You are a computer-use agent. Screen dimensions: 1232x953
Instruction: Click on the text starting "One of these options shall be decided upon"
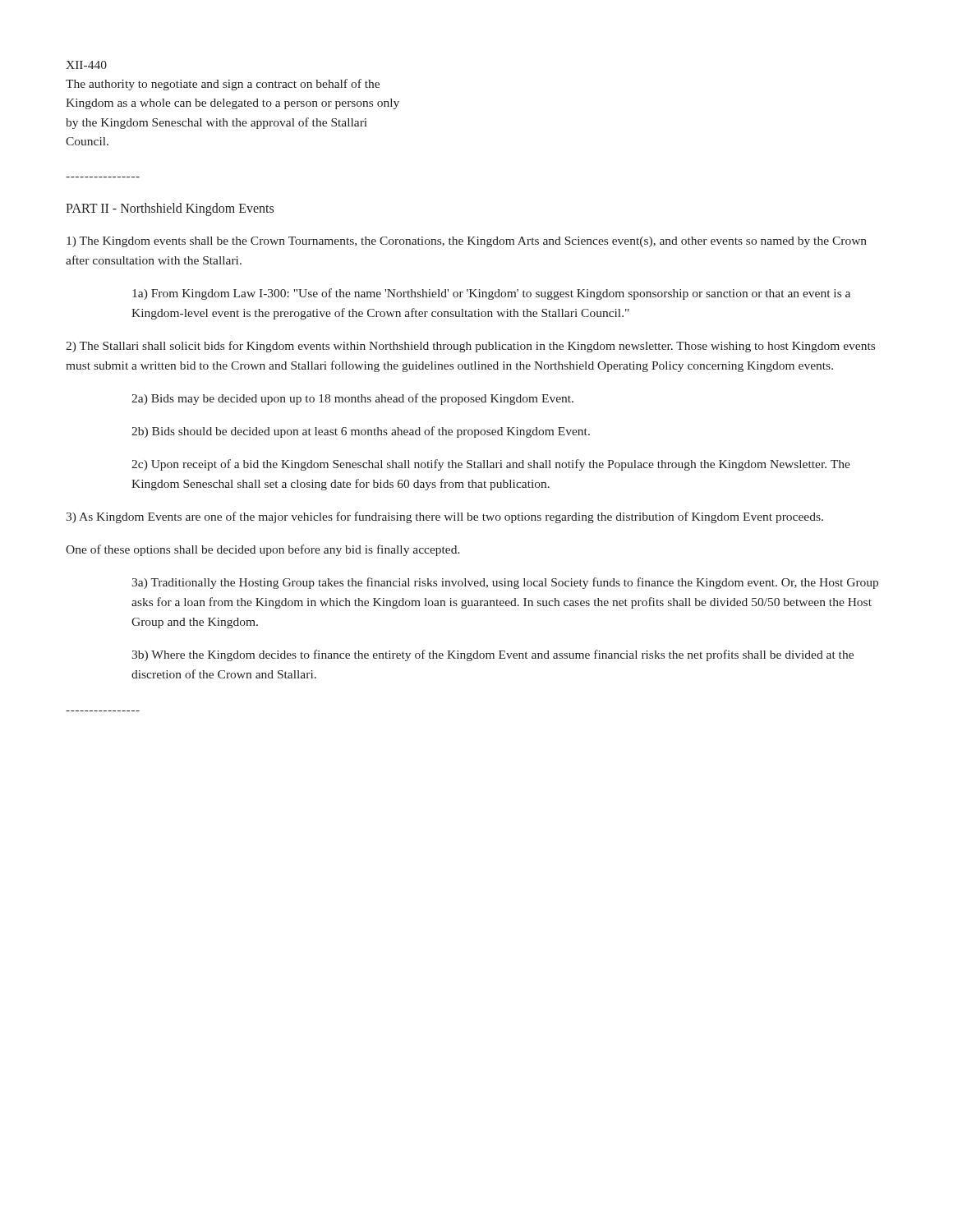tap(263, 549)
